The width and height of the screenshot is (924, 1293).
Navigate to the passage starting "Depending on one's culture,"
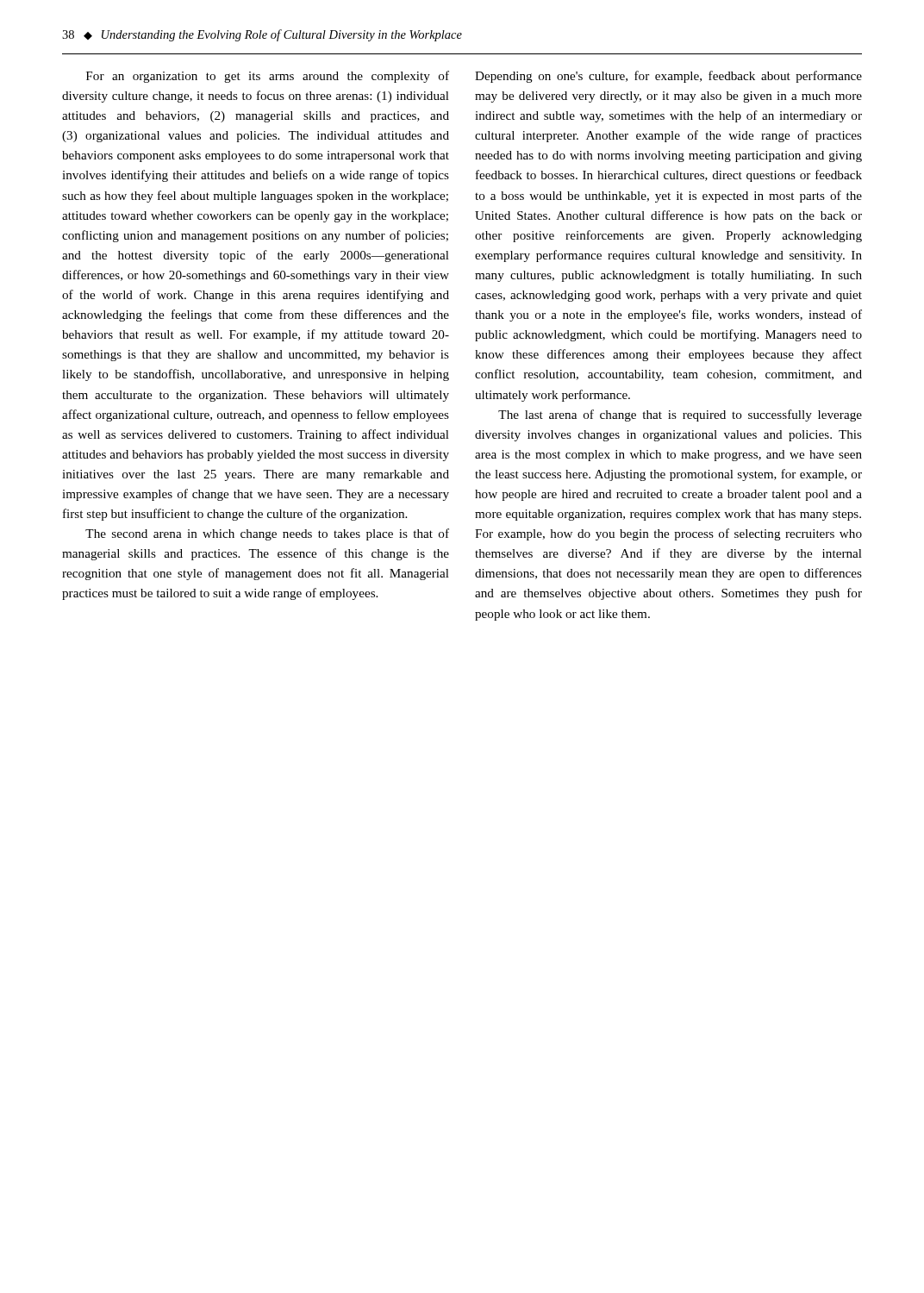pyautogui.click(x=668, y=344)
